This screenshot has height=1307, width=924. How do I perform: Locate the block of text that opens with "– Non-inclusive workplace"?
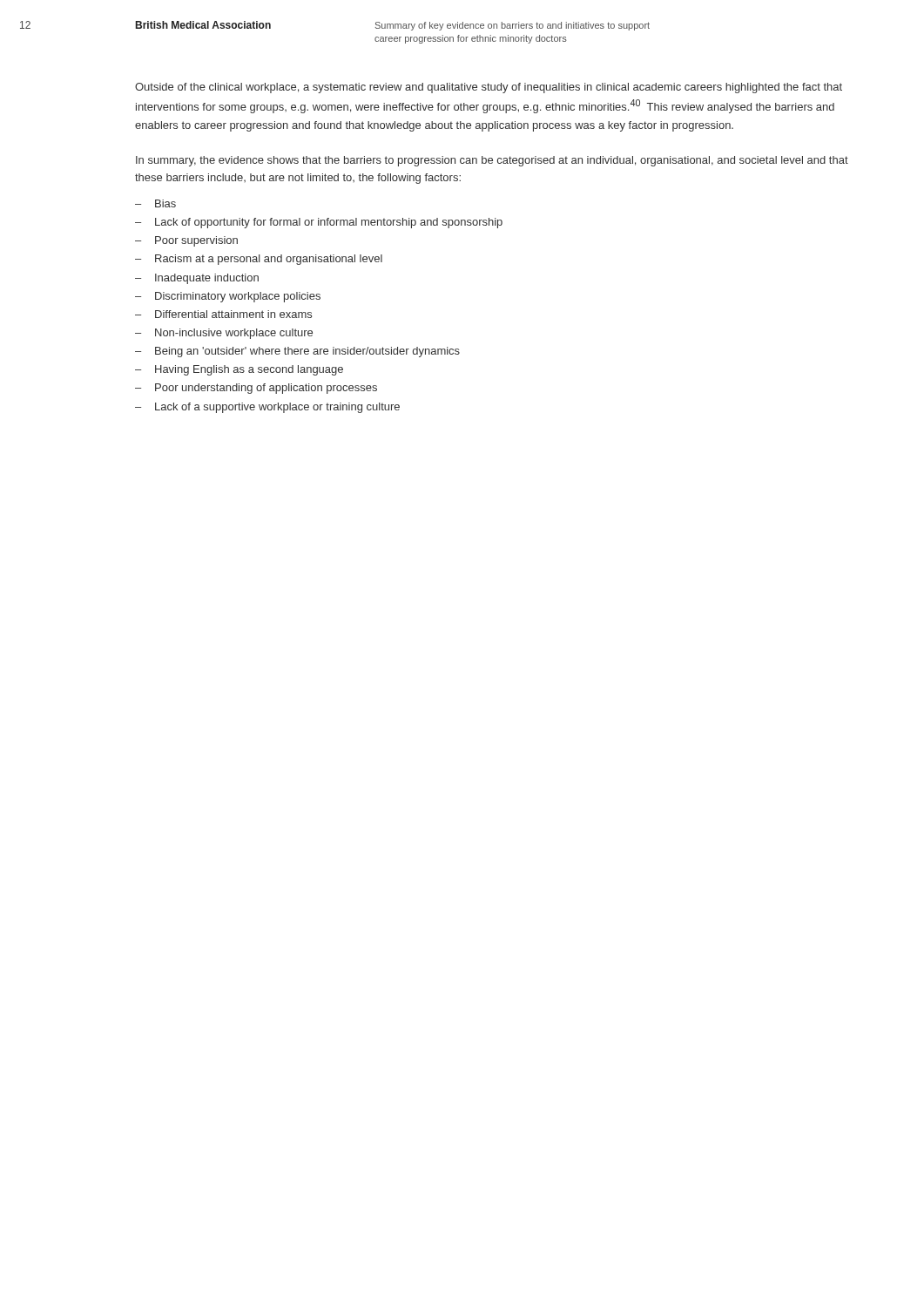pyautogui.click(x=224, y=333)
